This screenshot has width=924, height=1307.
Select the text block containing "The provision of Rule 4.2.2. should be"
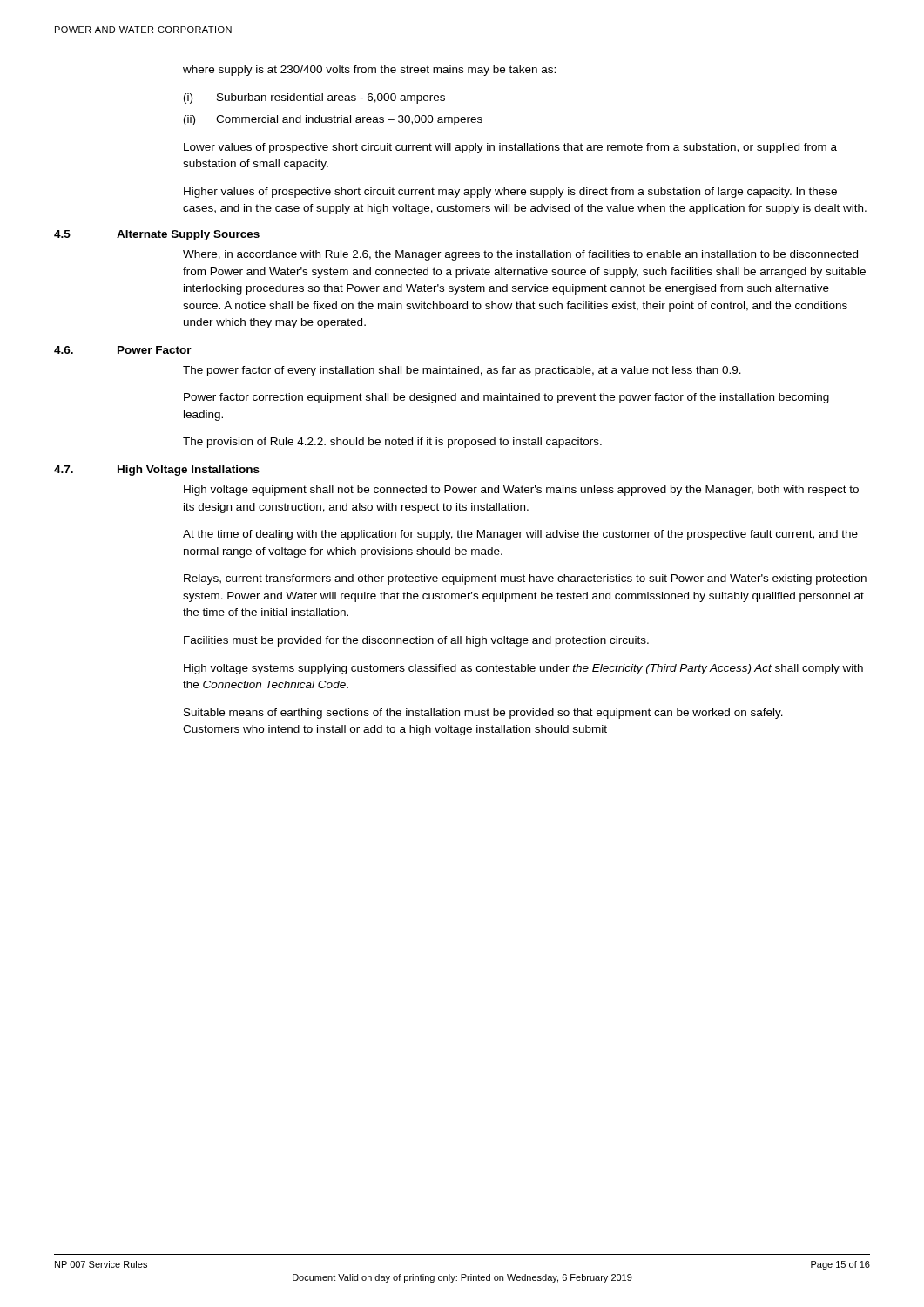pyautogui.click(x=393, y=442)
